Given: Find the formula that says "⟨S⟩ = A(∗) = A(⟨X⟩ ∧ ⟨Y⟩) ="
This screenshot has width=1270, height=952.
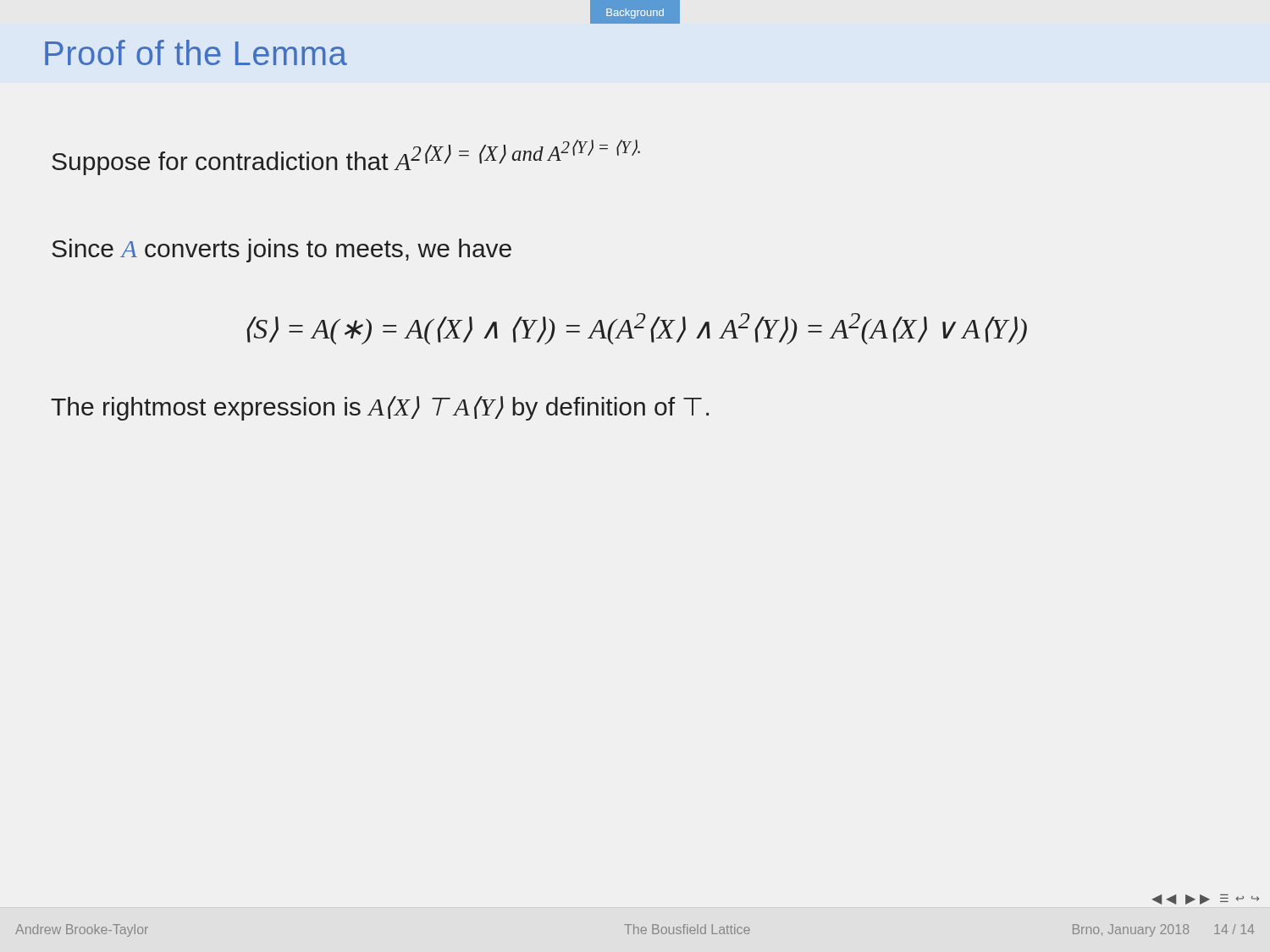Looking at the screenshot, I should [x=635, y=325].
